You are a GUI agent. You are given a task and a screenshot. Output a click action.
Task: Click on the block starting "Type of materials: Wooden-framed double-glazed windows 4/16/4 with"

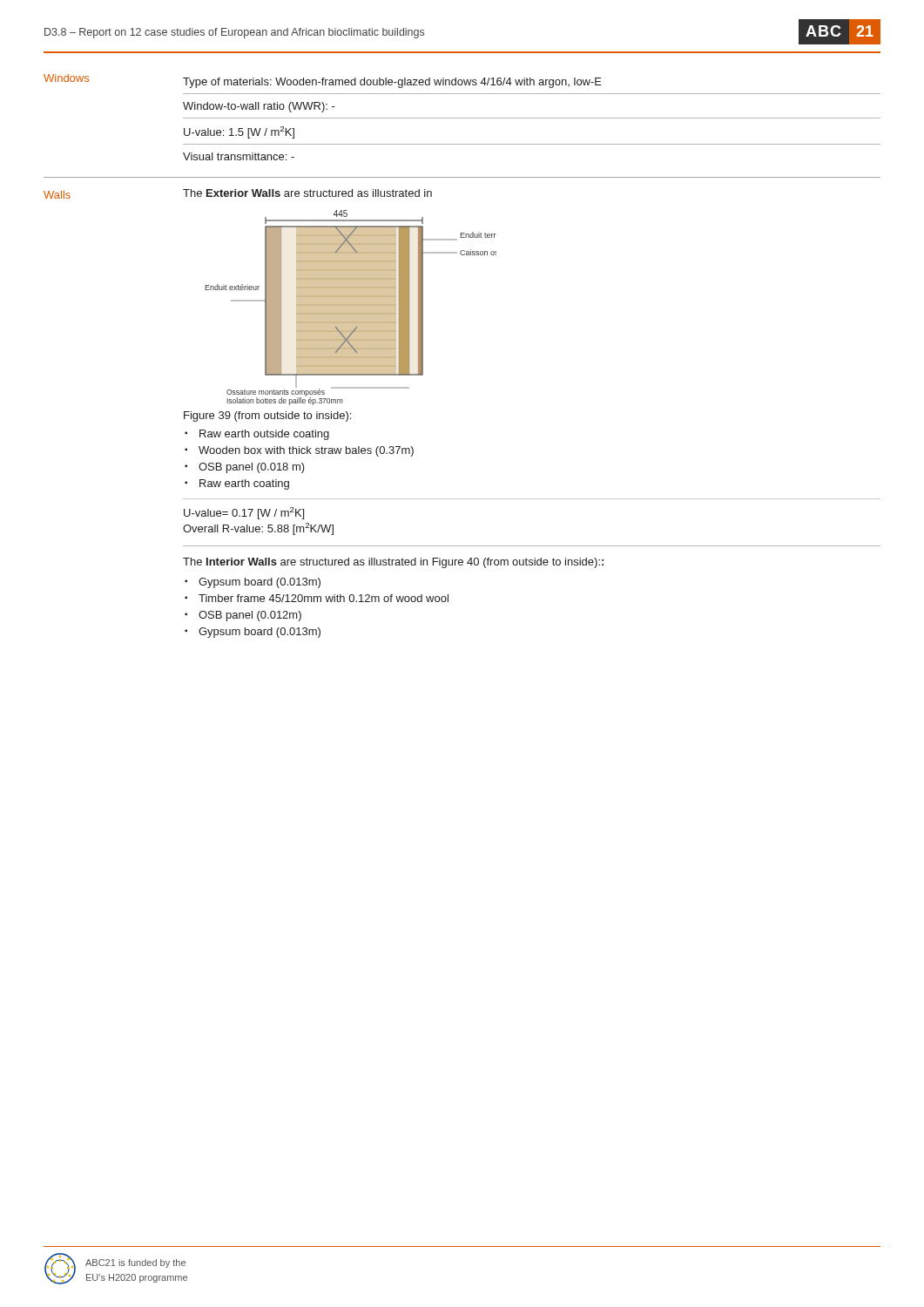point(392,81)
